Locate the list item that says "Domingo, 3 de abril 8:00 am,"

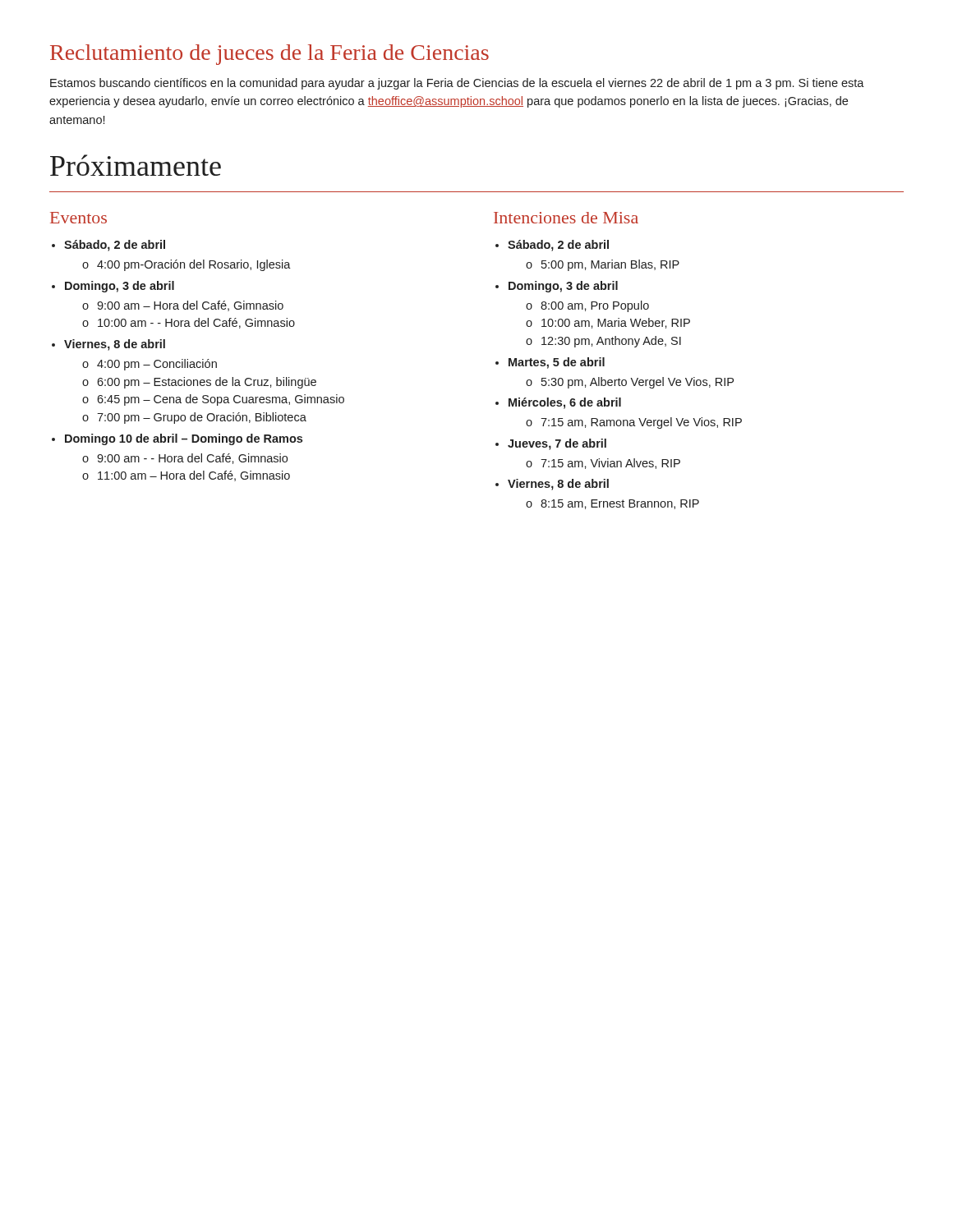[x=563, y=287]
